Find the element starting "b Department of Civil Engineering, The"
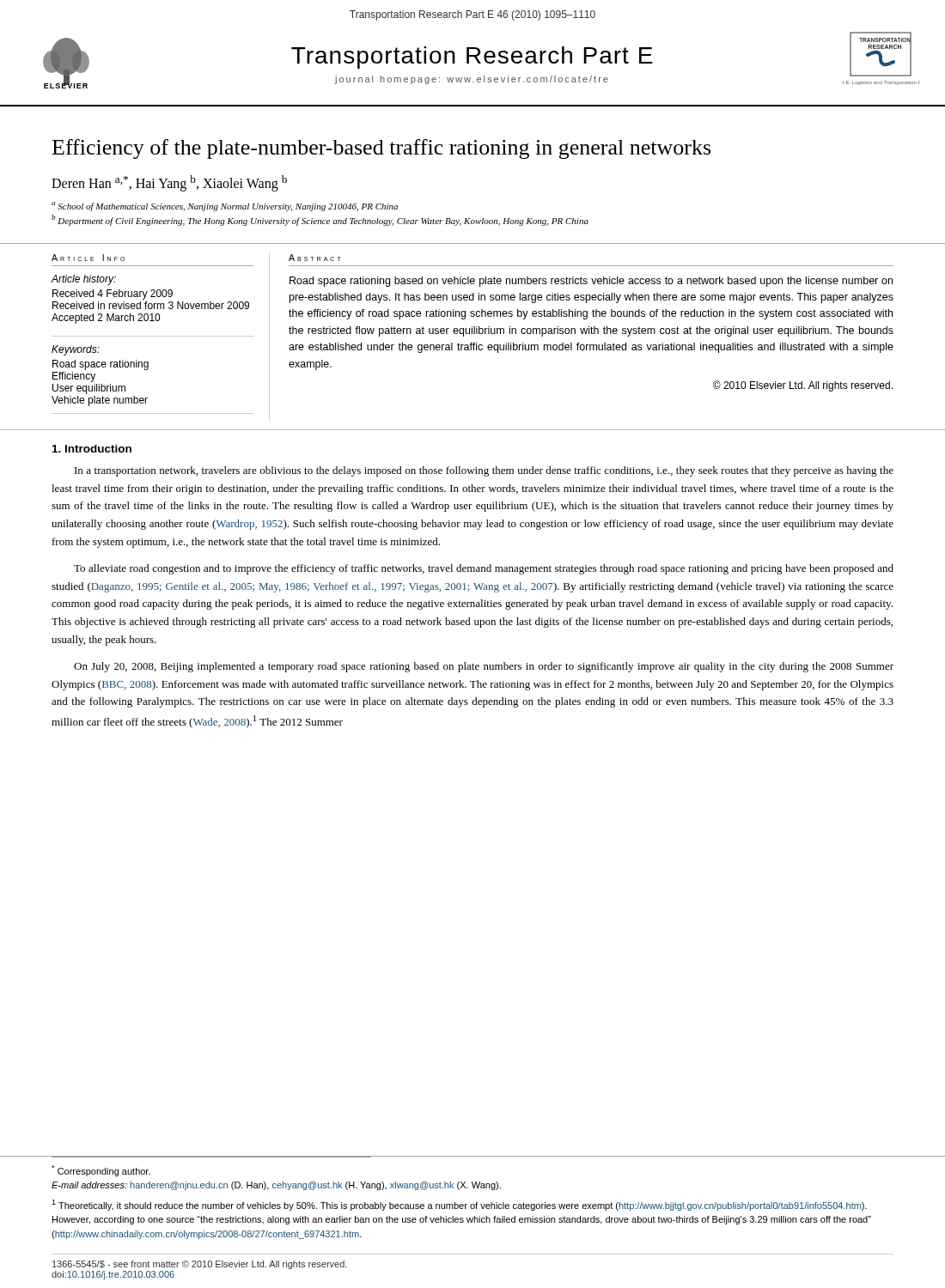Viewport: 945px width, 1288px height. [320, 219]
